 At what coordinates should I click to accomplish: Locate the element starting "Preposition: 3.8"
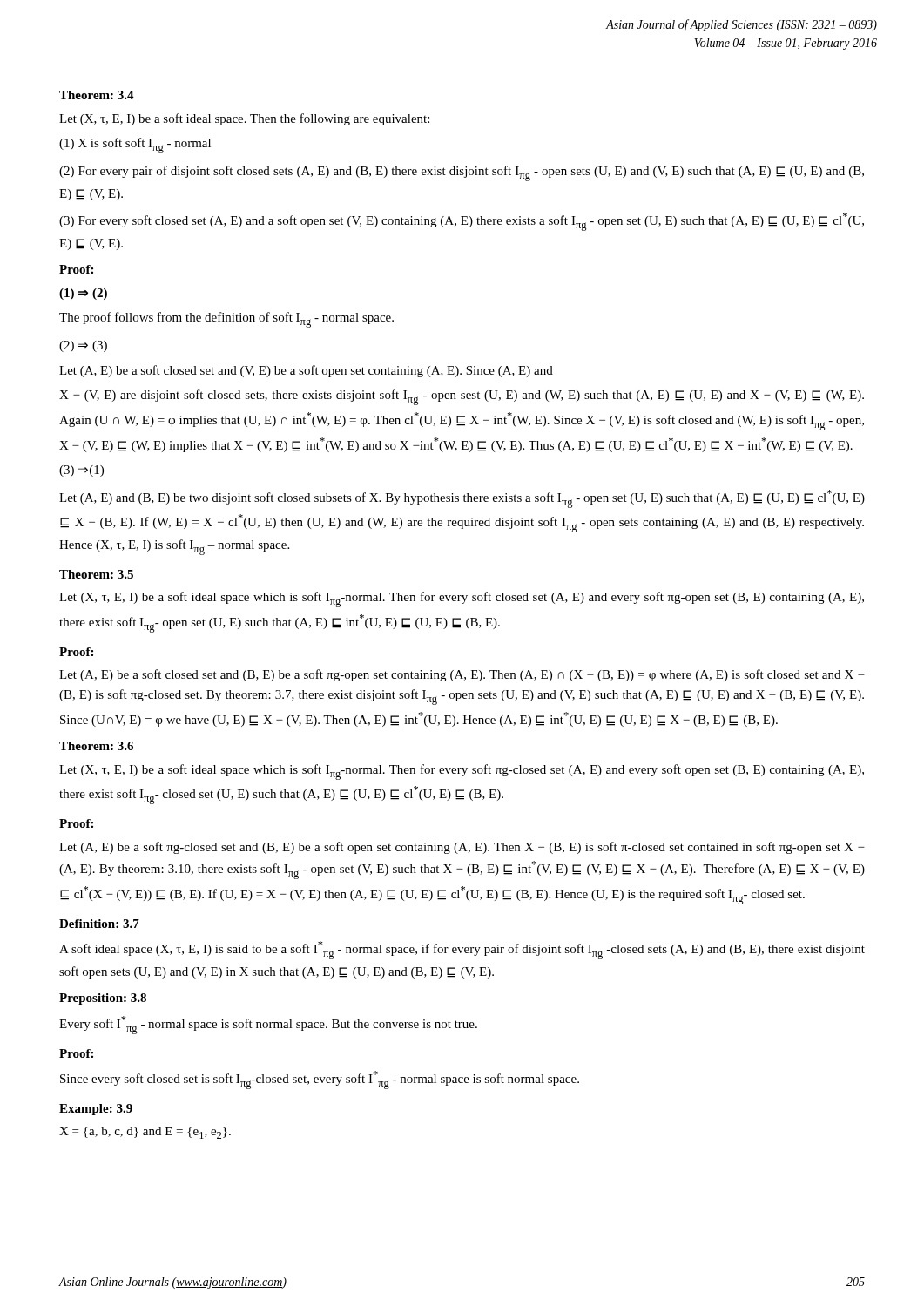pyautogui.click(x=103, y=998)
